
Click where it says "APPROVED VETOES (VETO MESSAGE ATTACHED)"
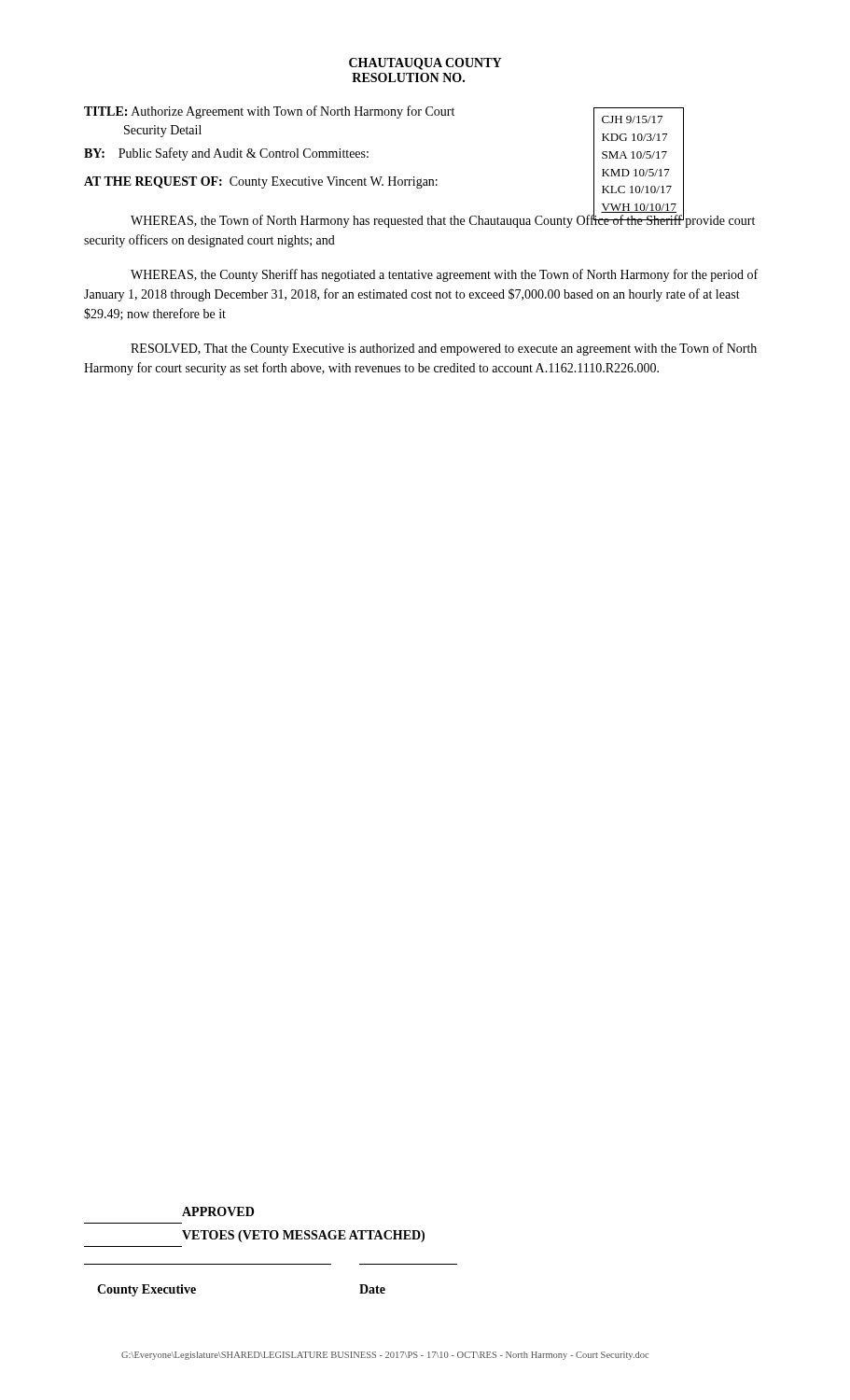click(x=255, y=1226)
